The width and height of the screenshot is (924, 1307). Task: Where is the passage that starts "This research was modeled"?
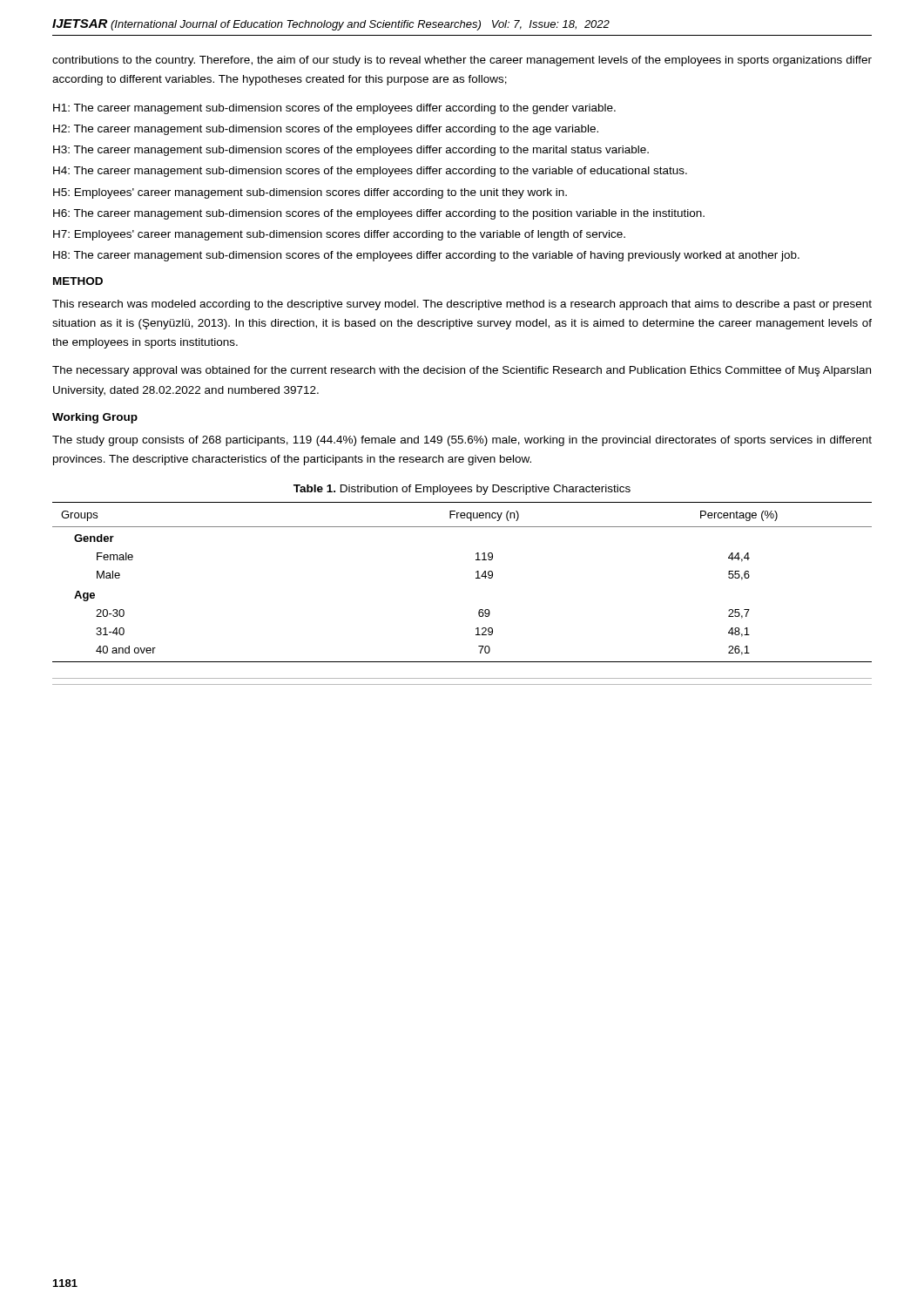coord(462,323)
